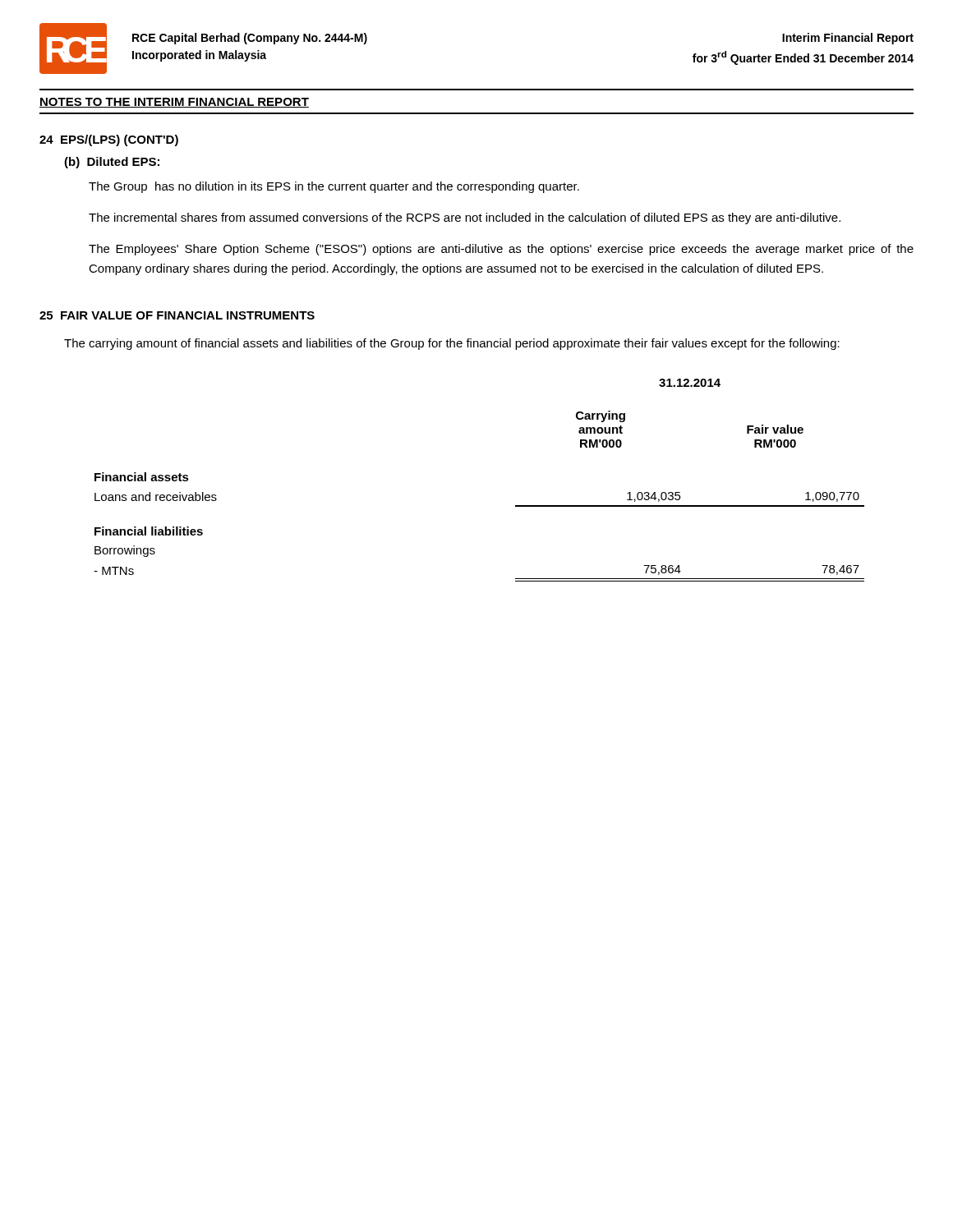Click on the section header containing "24 EPS/(LPS) (CONT'D)"
The image size is (953, 1232).
109,139
